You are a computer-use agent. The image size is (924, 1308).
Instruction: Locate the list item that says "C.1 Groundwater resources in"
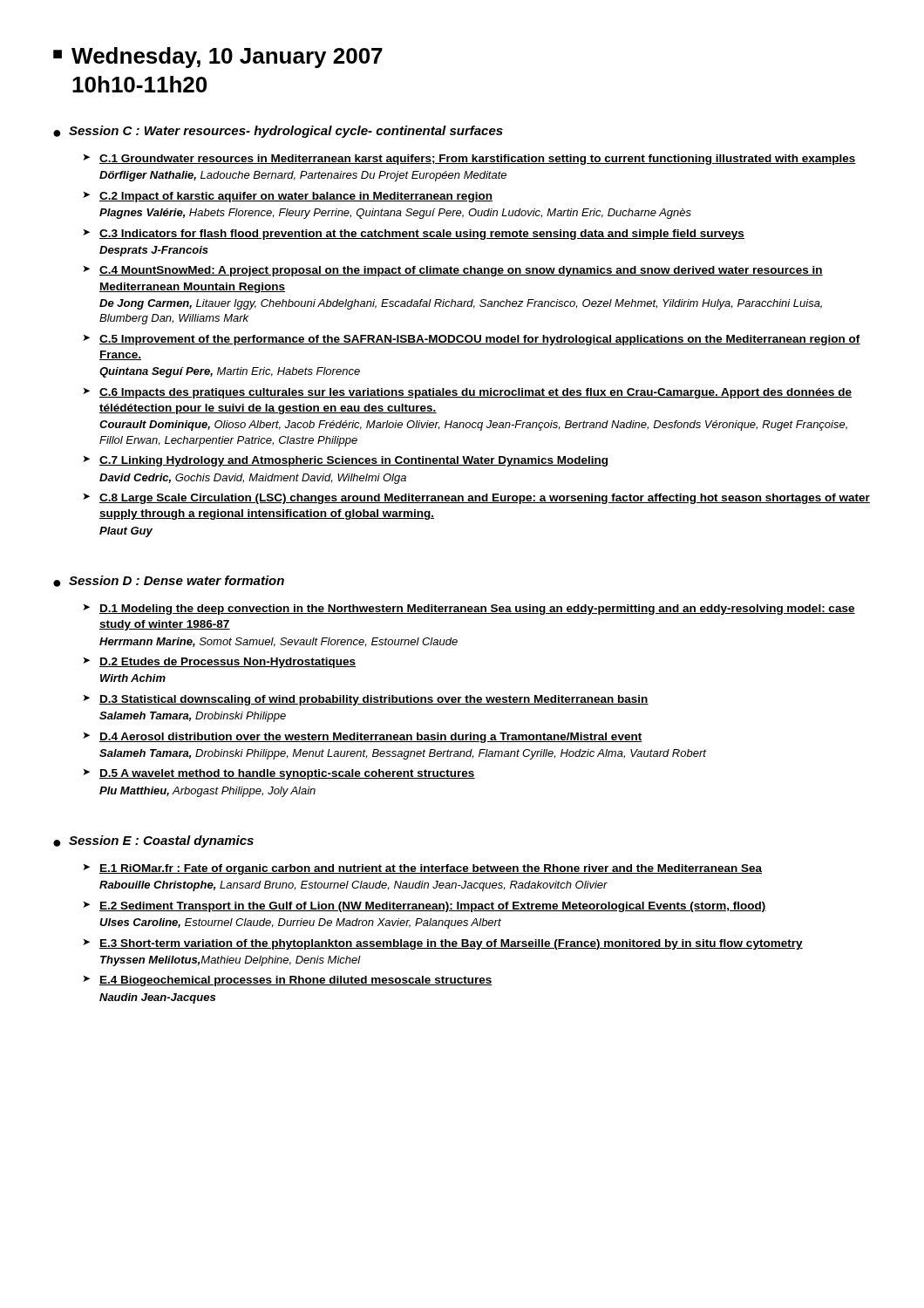click(x=486, y=167)
